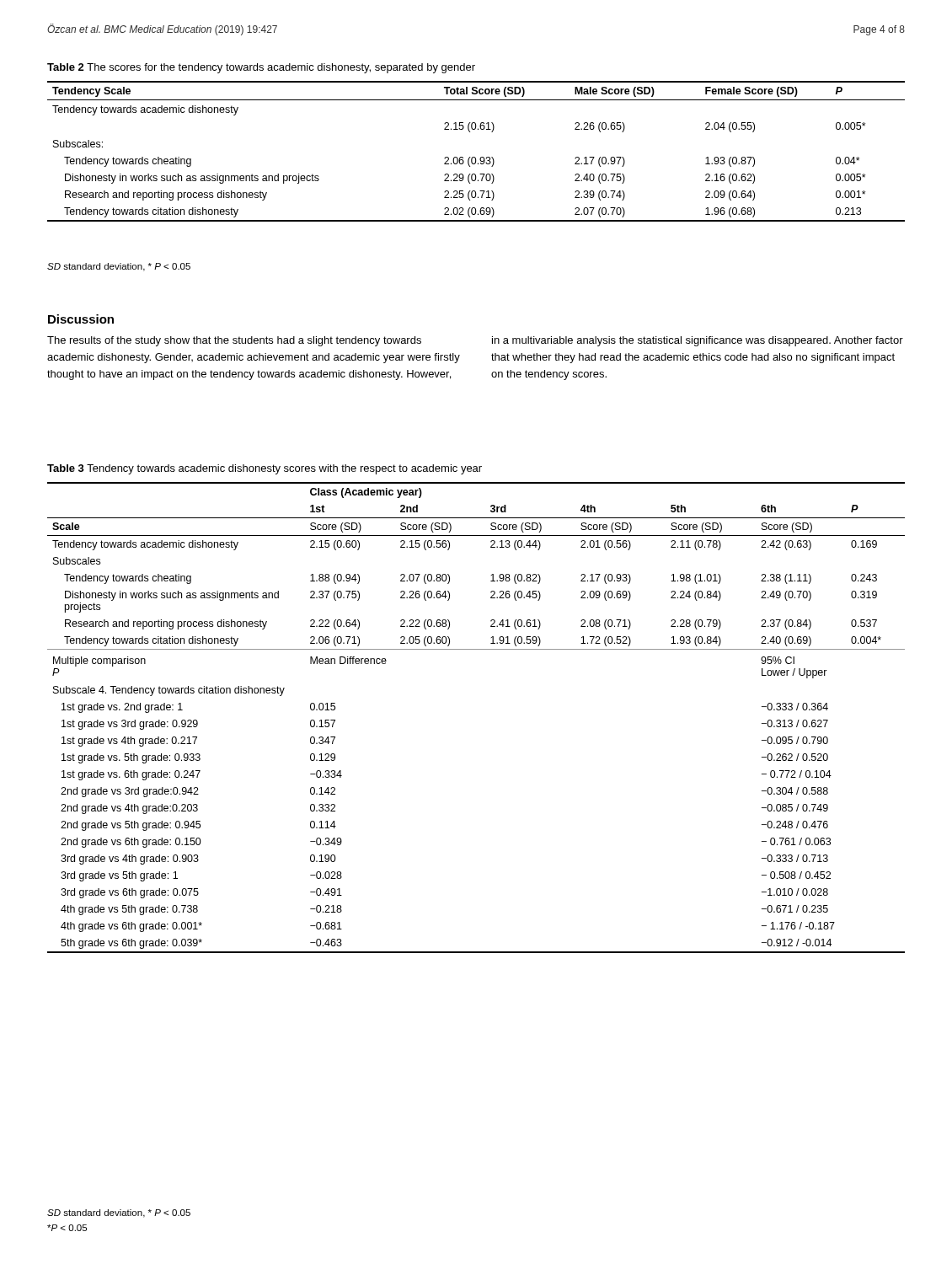Select the table that reads "Female Score (SD)"
This screenshot has width=952, height=1264.
pyautogui.click(x=476, y=151)
